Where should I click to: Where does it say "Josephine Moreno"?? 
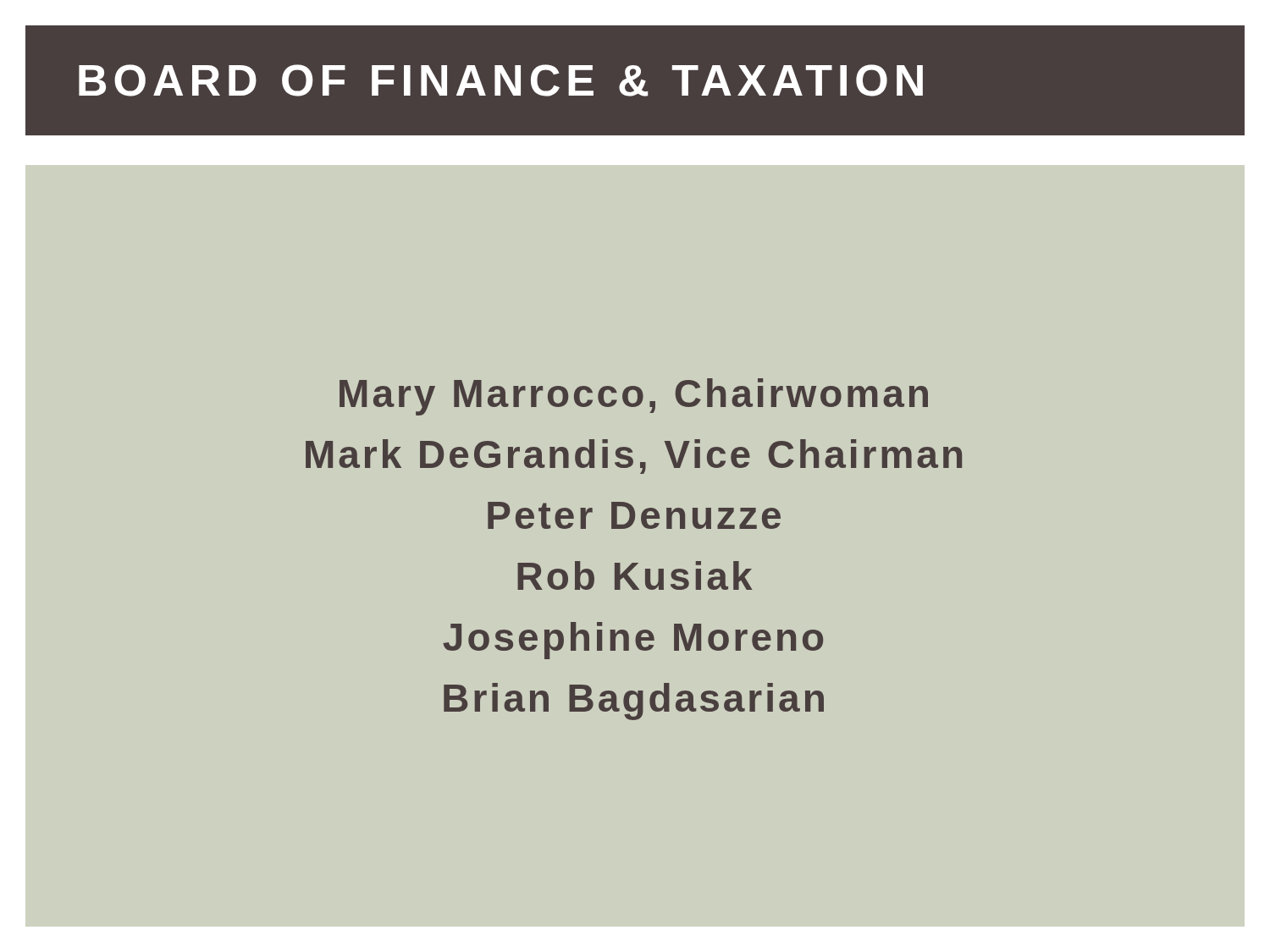coord(635,637)
